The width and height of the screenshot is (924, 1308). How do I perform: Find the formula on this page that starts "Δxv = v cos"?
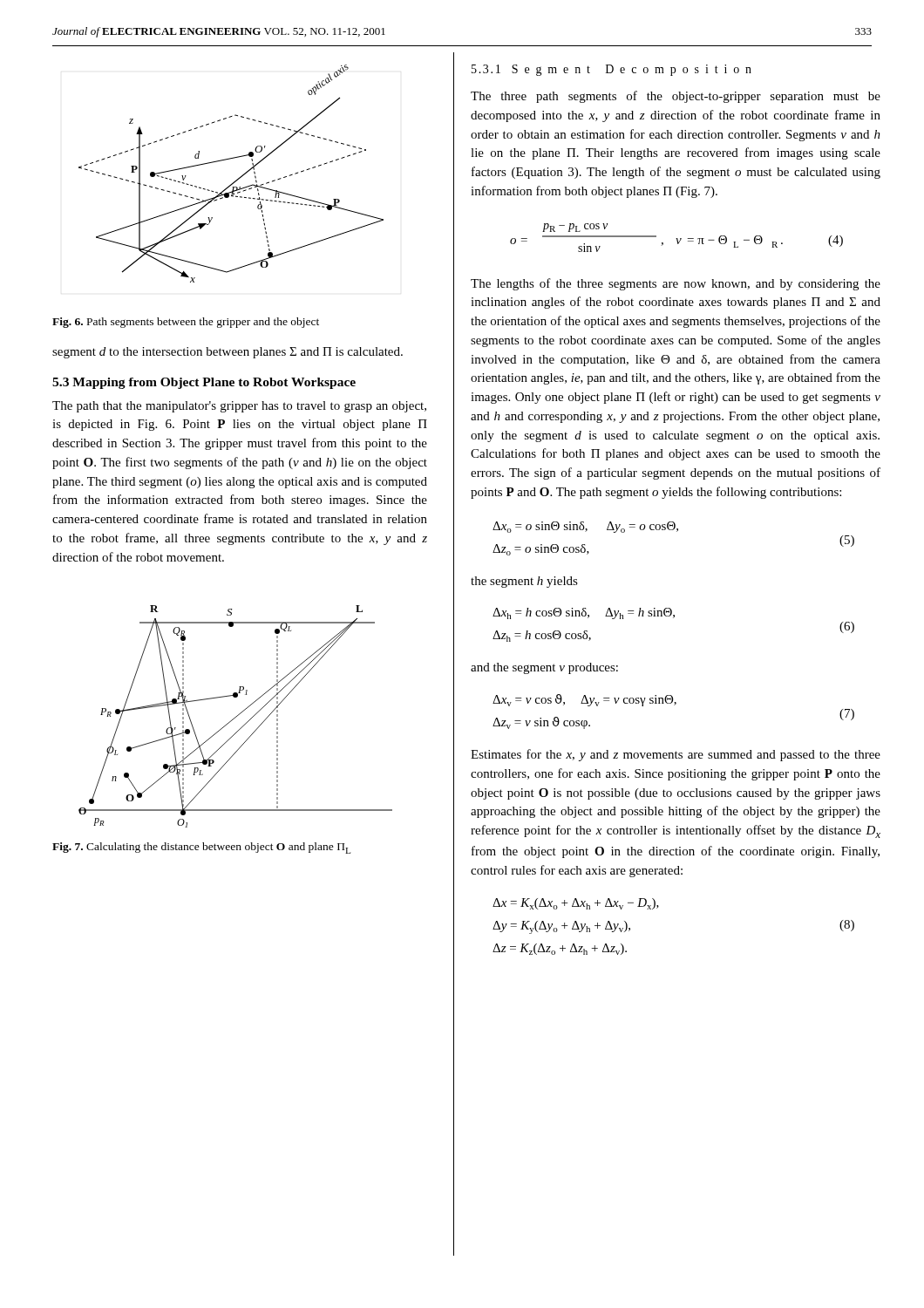(x=676, y=712)
